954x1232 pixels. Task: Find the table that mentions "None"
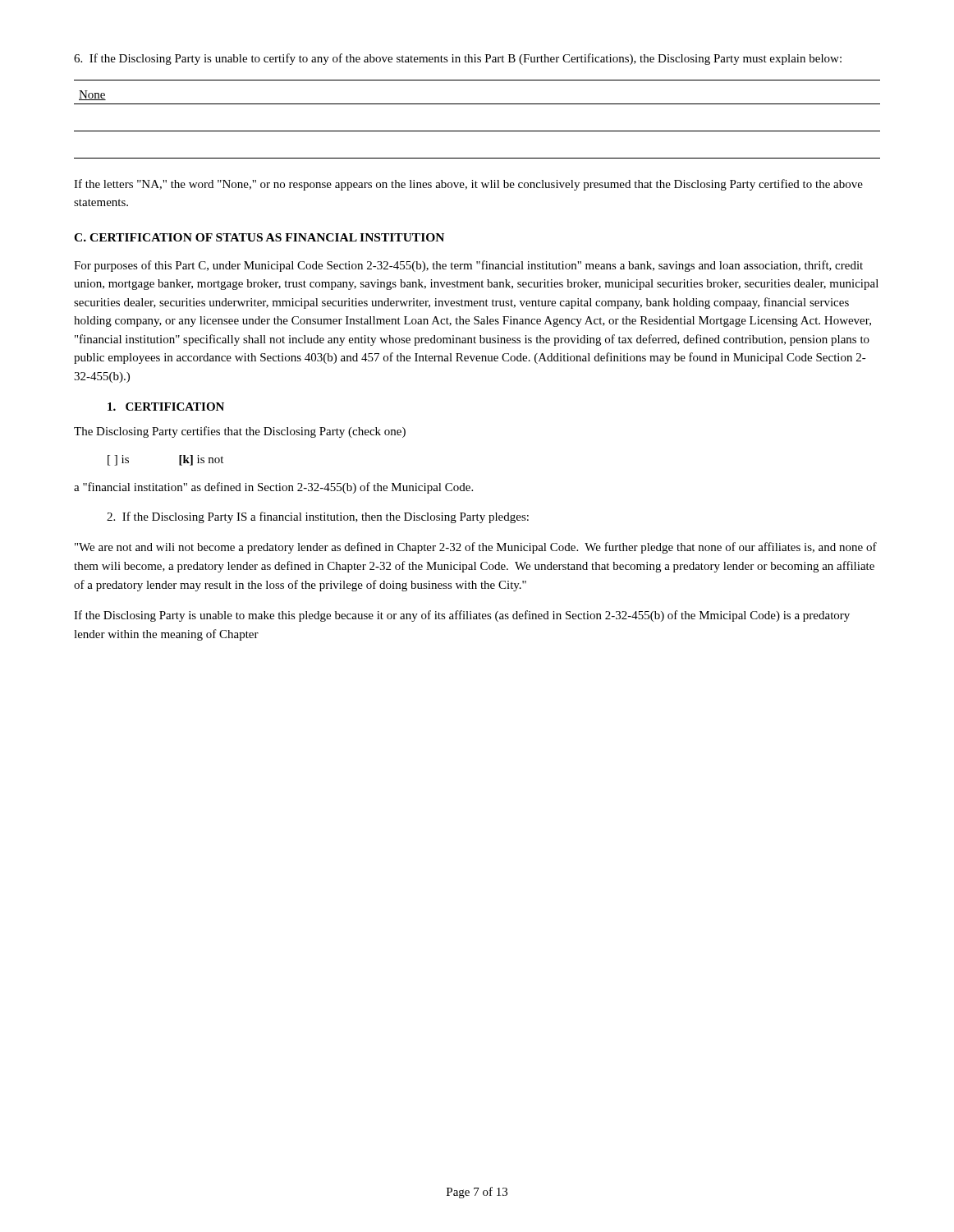tap(477, 119)
